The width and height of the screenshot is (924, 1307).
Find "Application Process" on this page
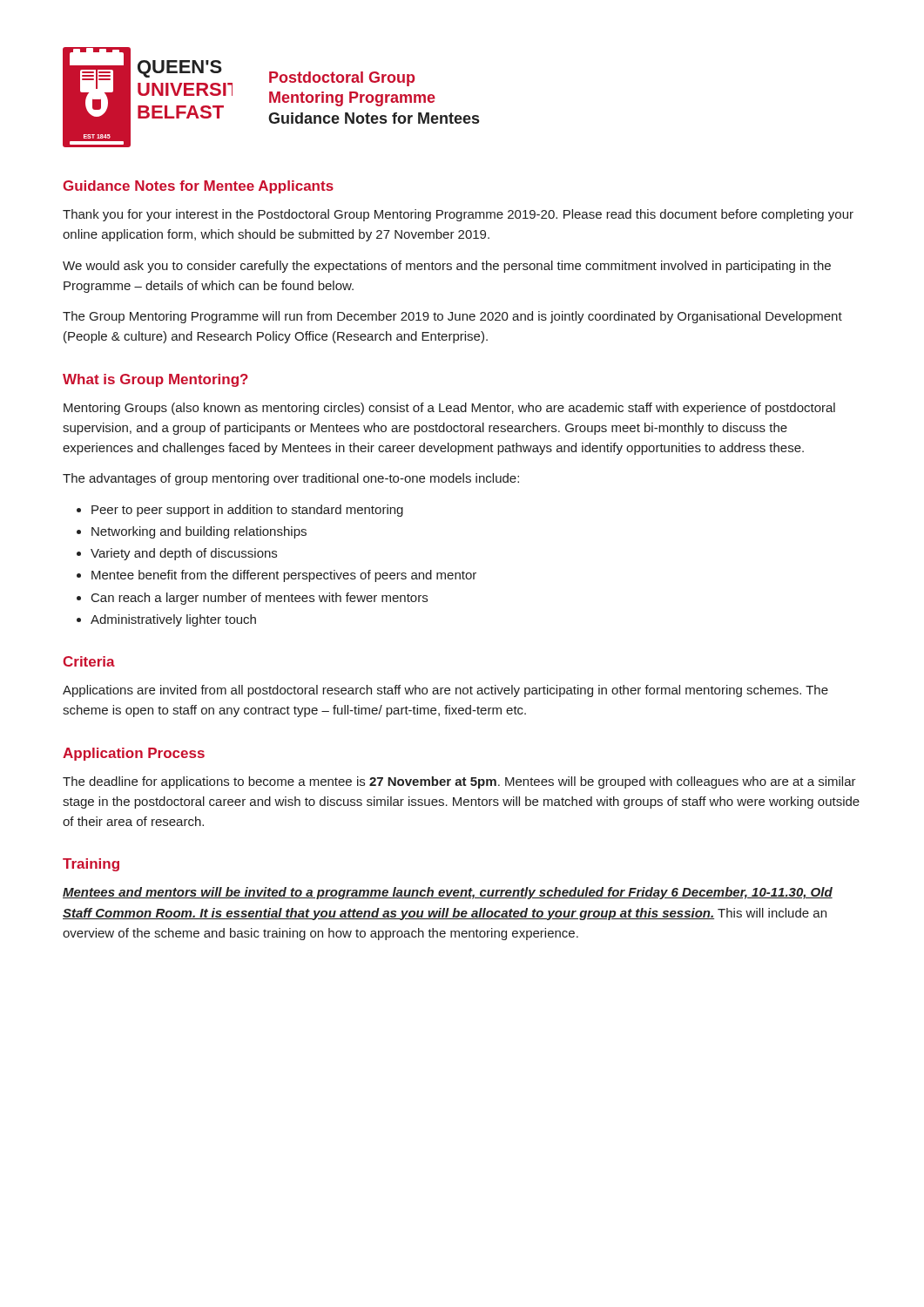click(134, 753)
